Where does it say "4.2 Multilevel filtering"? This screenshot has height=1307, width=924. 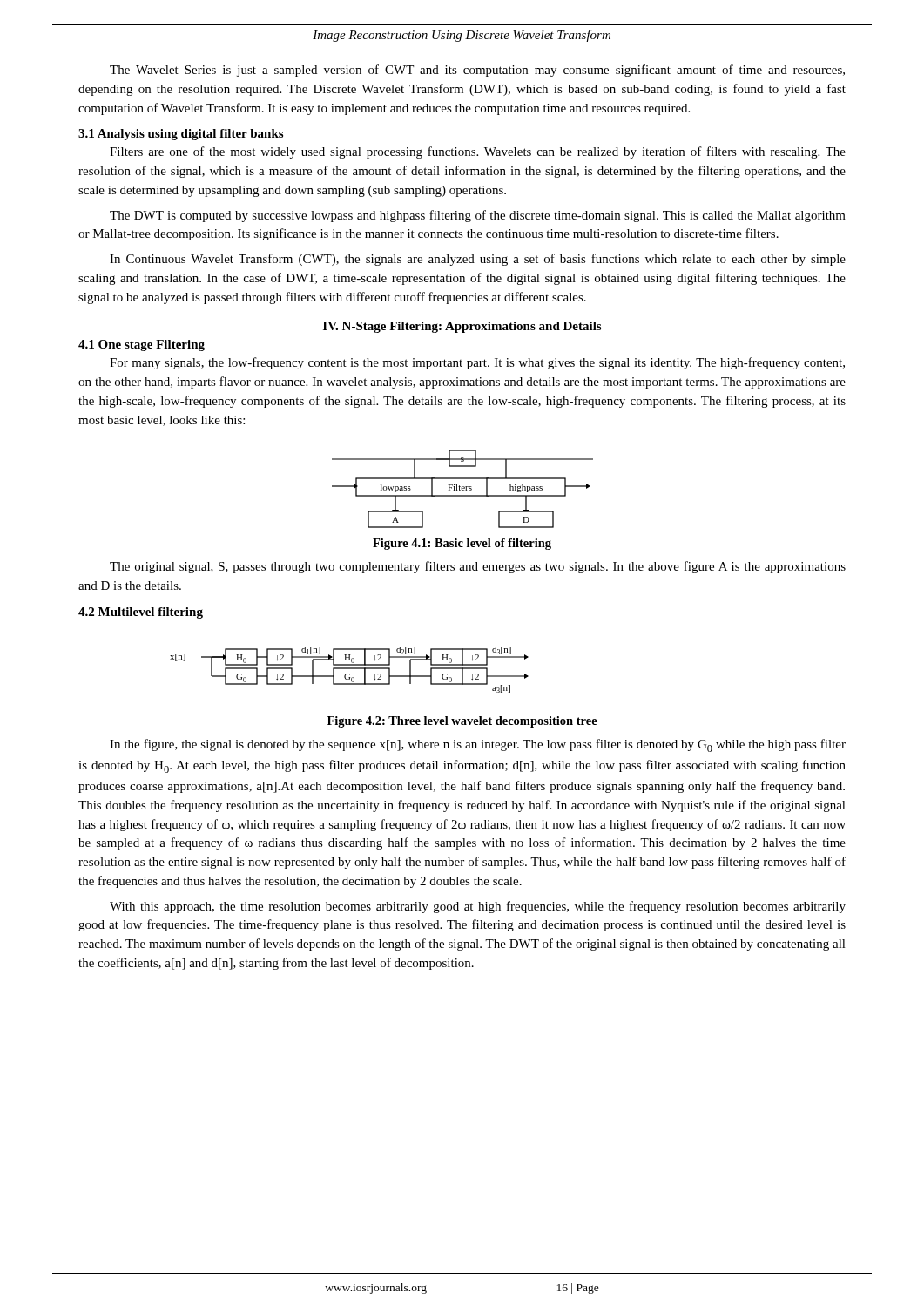[141, 611]
